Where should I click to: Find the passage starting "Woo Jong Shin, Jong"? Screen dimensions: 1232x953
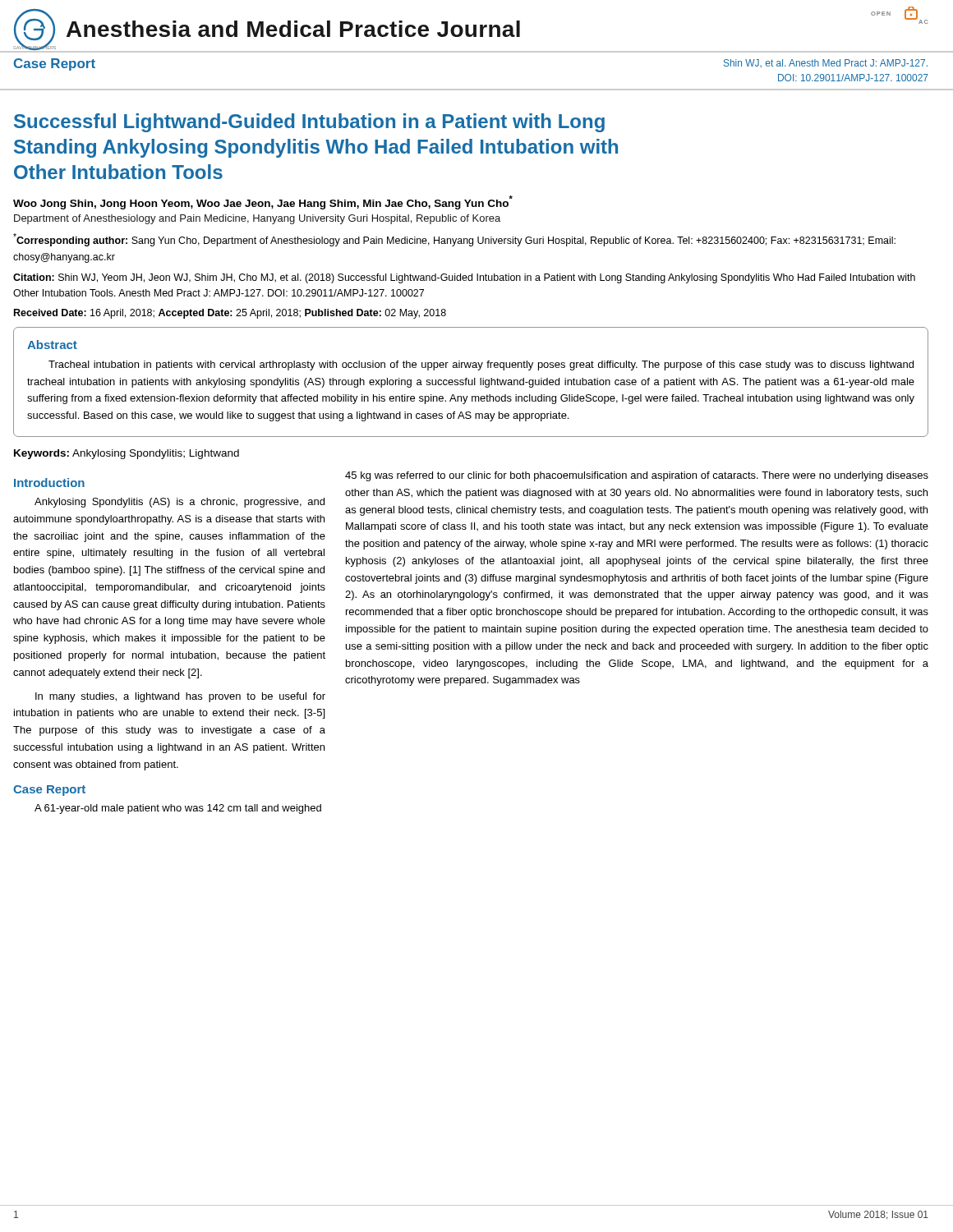pos(263,201)
